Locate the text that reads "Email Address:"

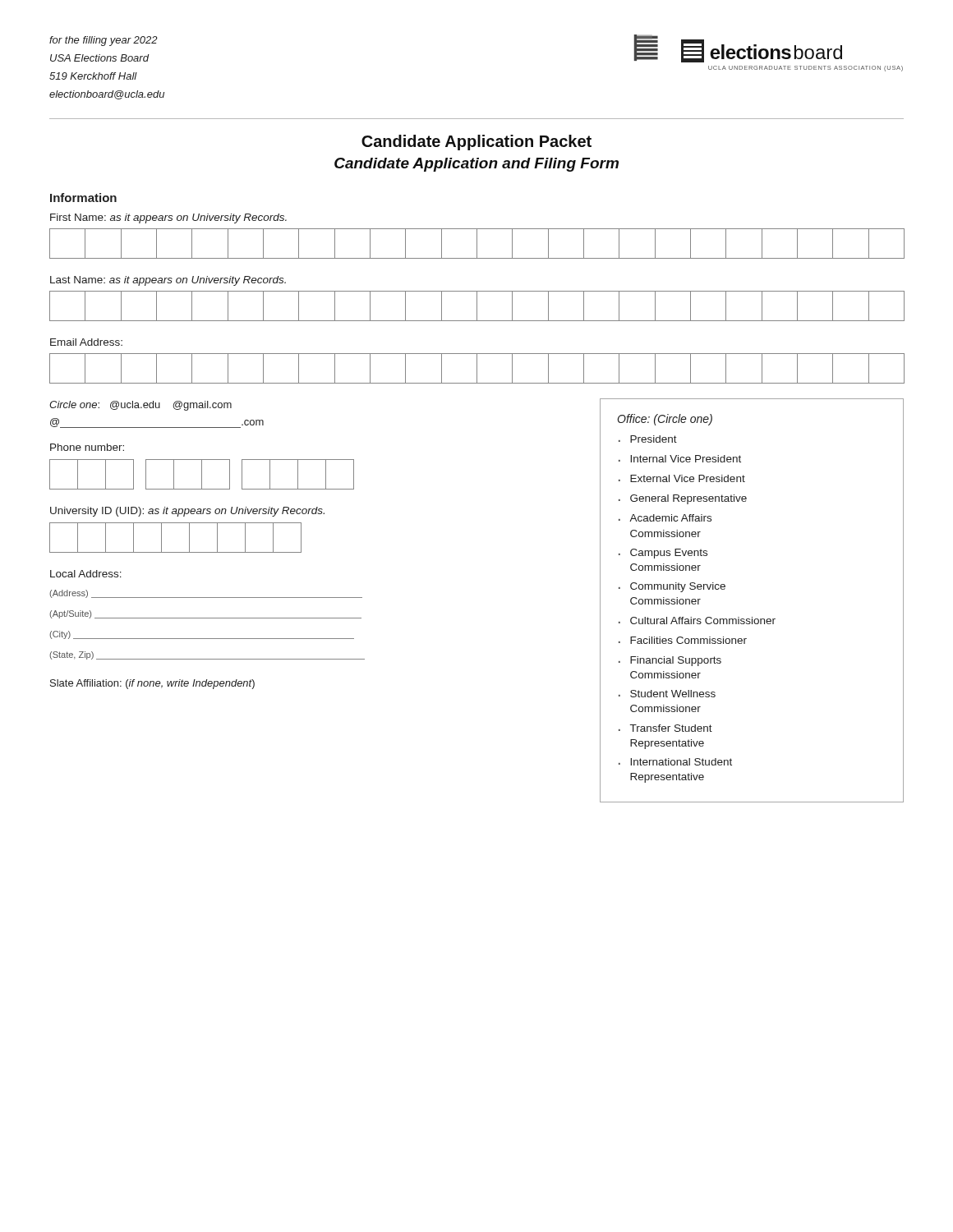click(86, 342)
